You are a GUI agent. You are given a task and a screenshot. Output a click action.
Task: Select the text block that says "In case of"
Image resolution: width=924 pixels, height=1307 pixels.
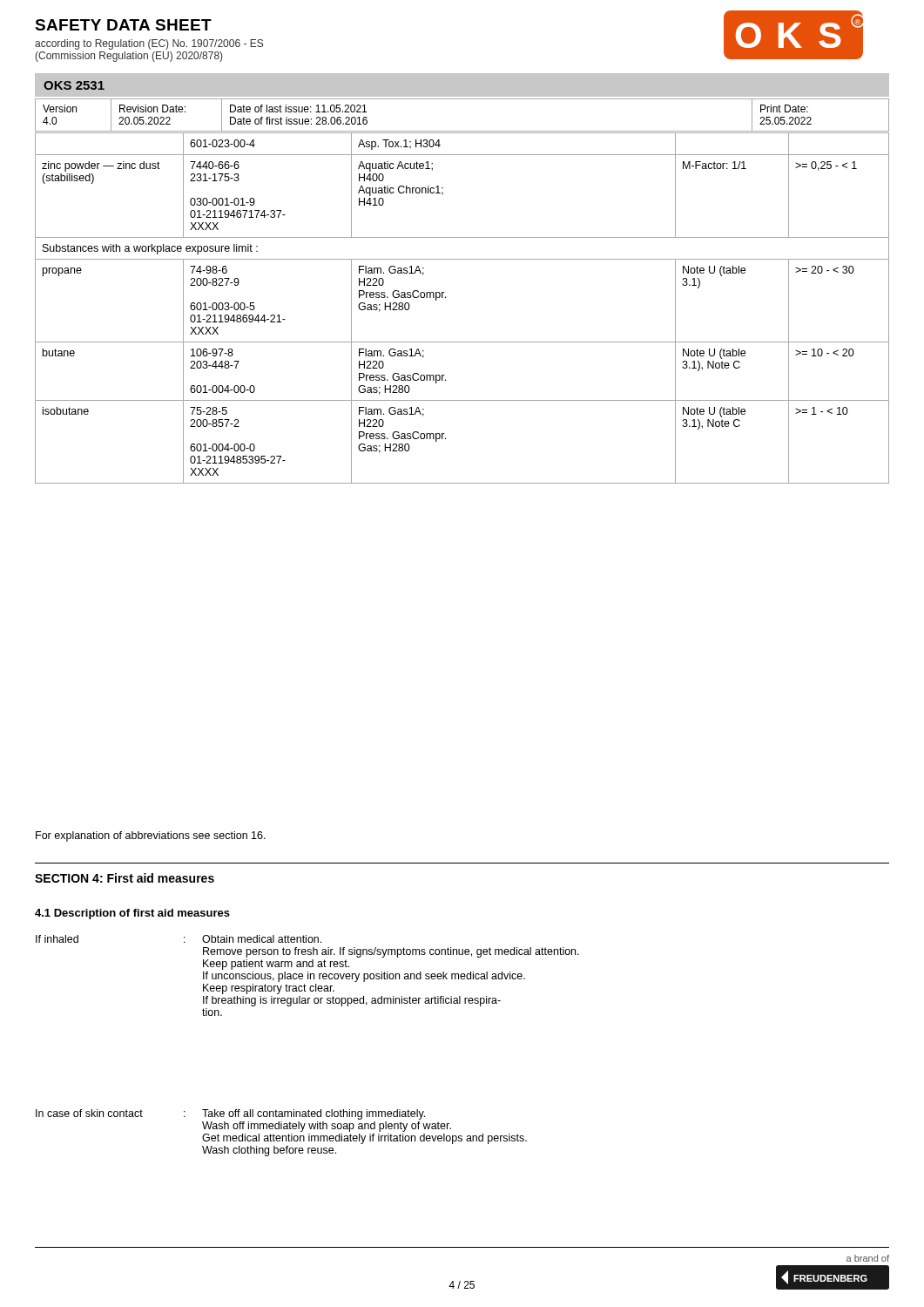pos(462,1132)
